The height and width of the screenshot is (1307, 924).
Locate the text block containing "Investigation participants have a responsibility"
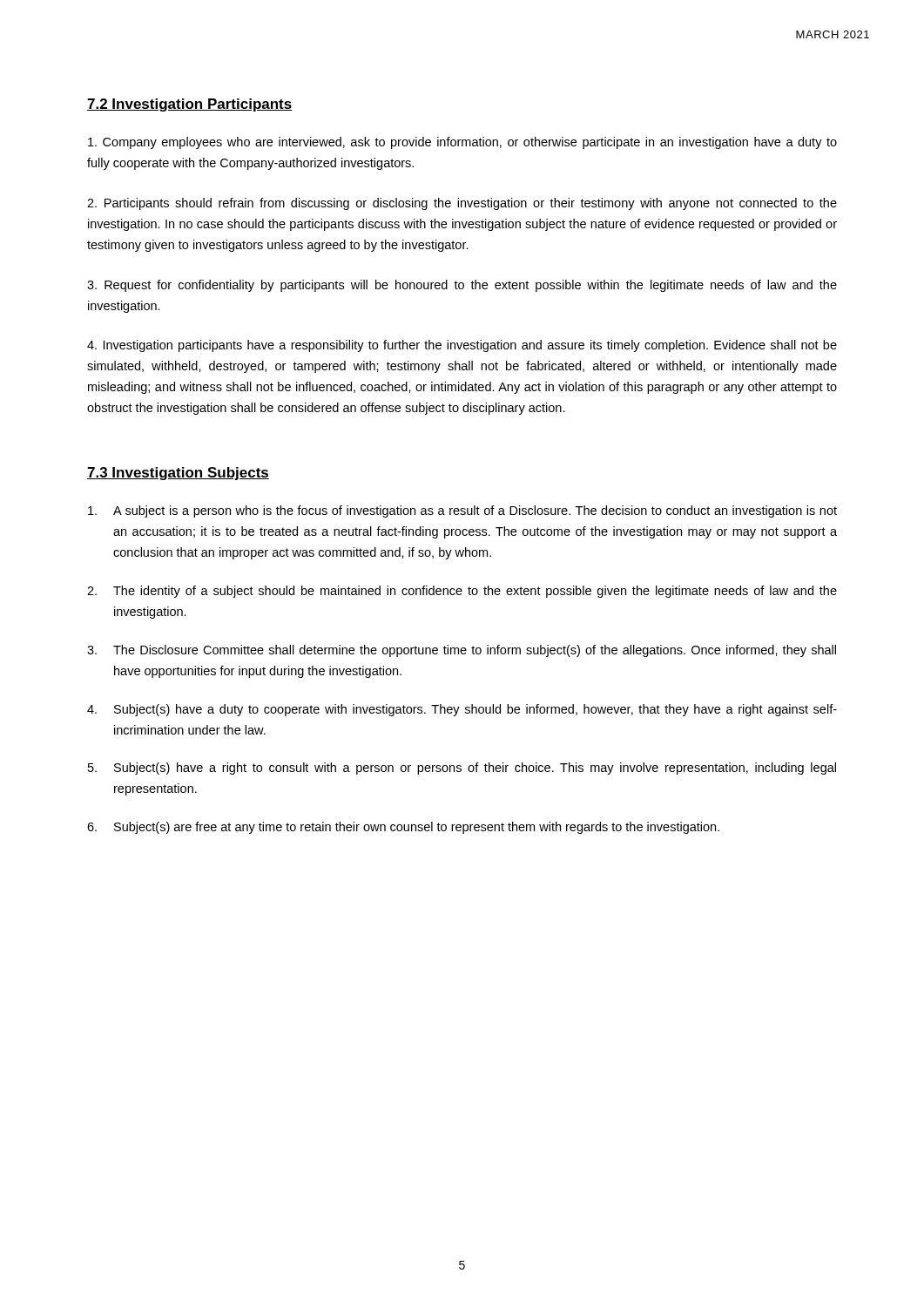pyautogui.click(x=462, y=377)
